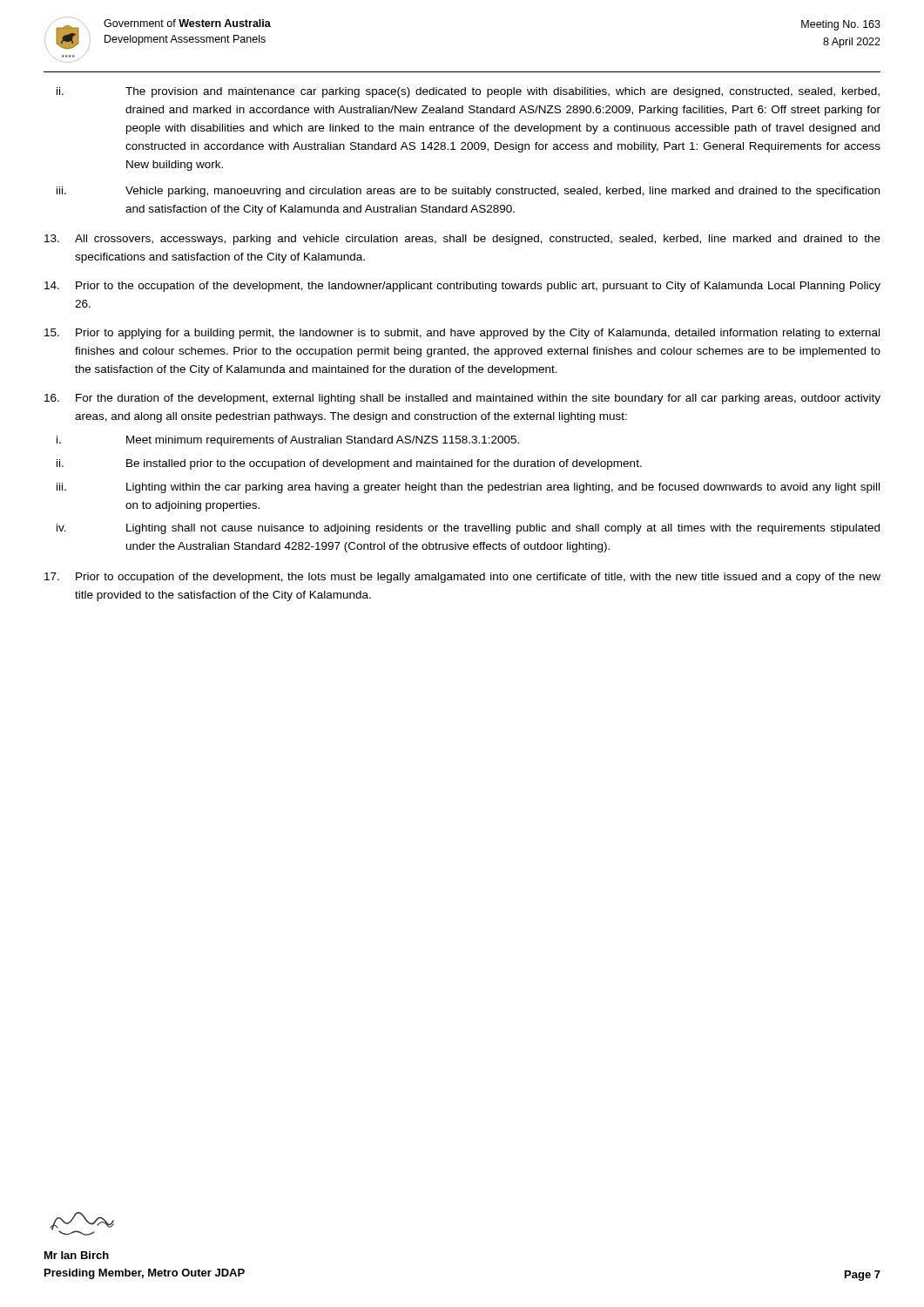Find the list item containing "iv. Lighting shall not cause"
This screenshot has width=924, height=1307.
tap(462, 538)
